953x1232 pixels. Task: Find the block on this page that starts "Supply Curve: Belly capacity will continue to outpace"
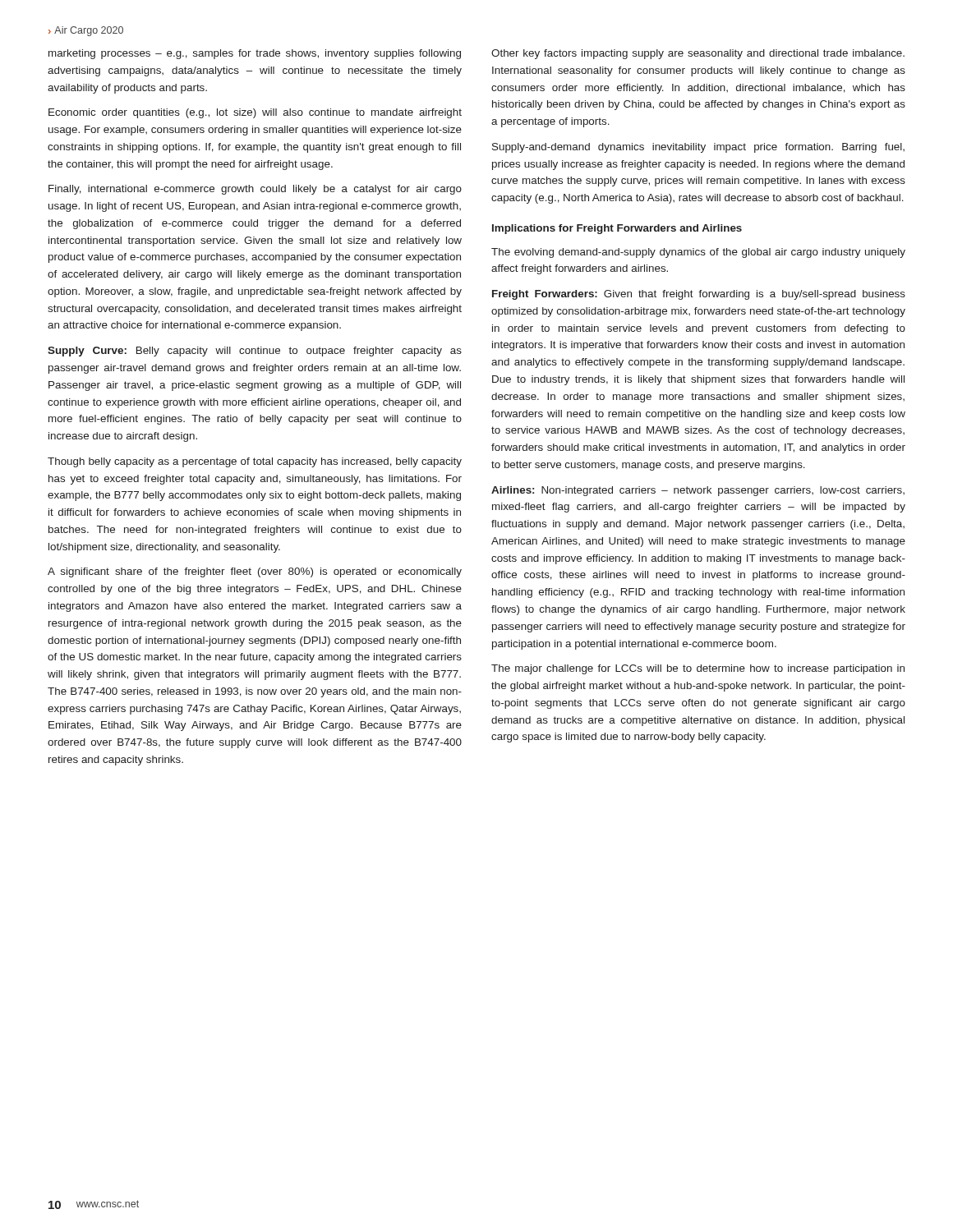pos(255,394)
